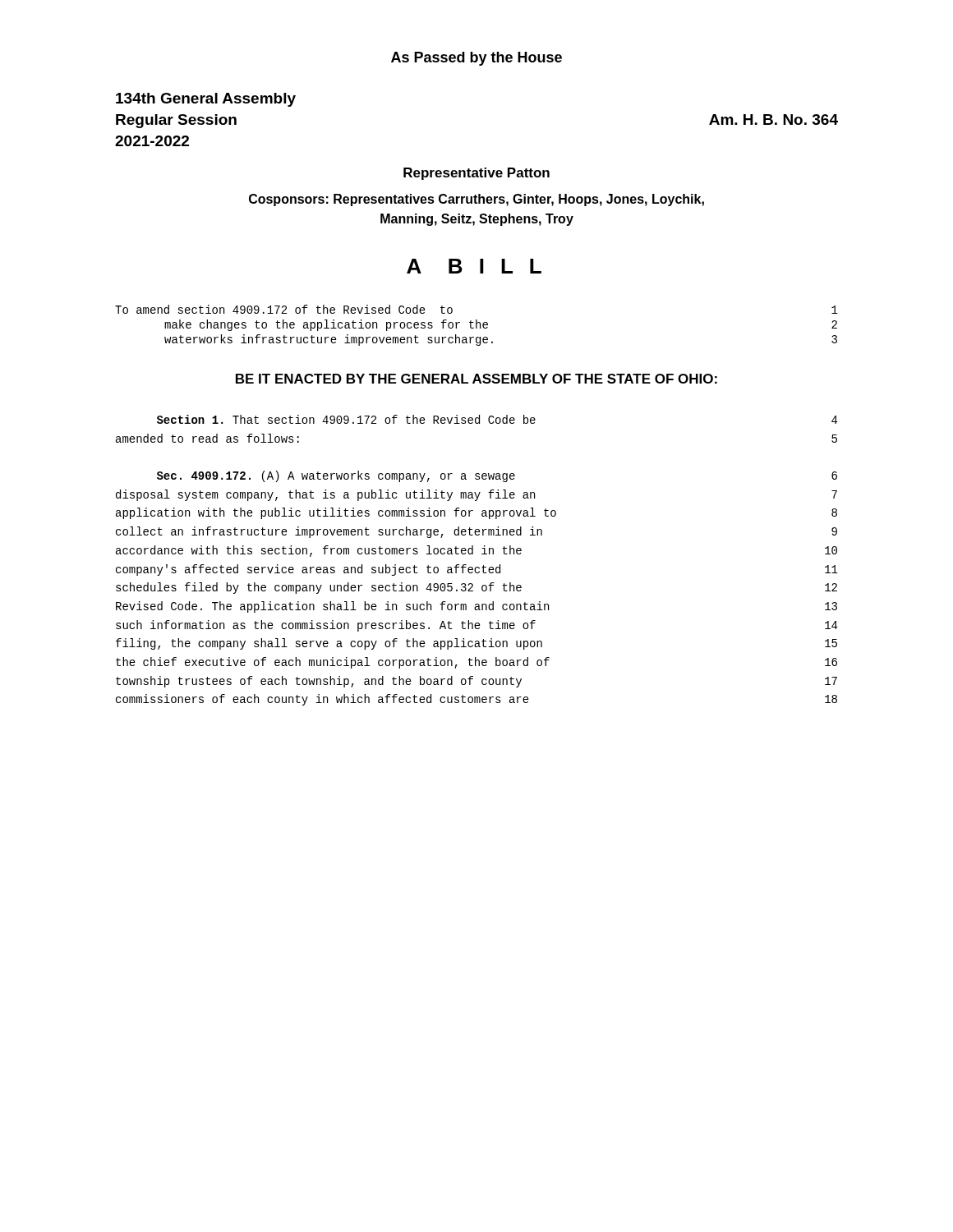Locate the block of text that opens with "Regular Session Am. H. B. No. 364"

click(182, 120)
